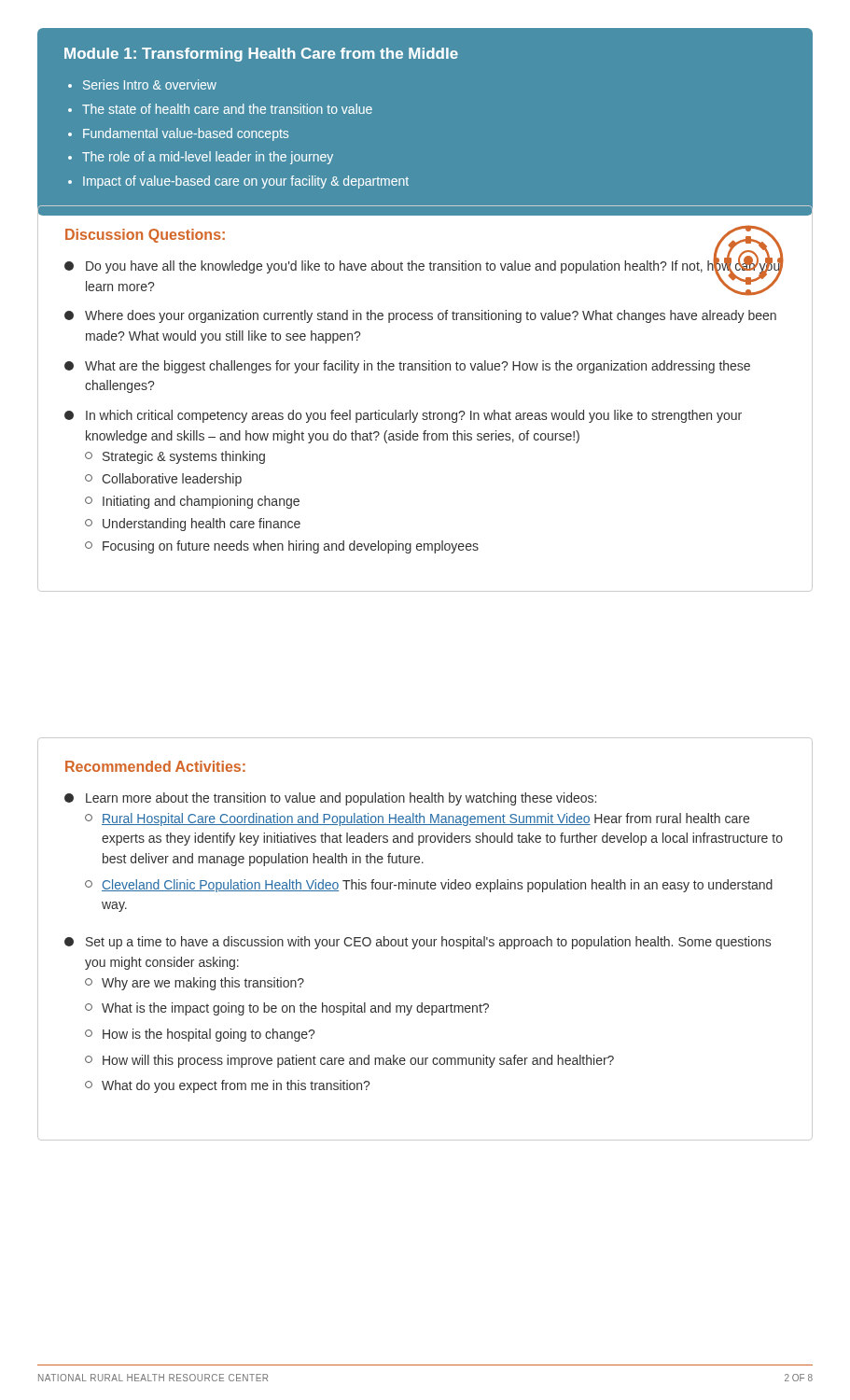This screenshot has height=1400, width=850.
Task: Click on the passage starting "How is the hospital going to"
Action: click(x=200, y=1035)
